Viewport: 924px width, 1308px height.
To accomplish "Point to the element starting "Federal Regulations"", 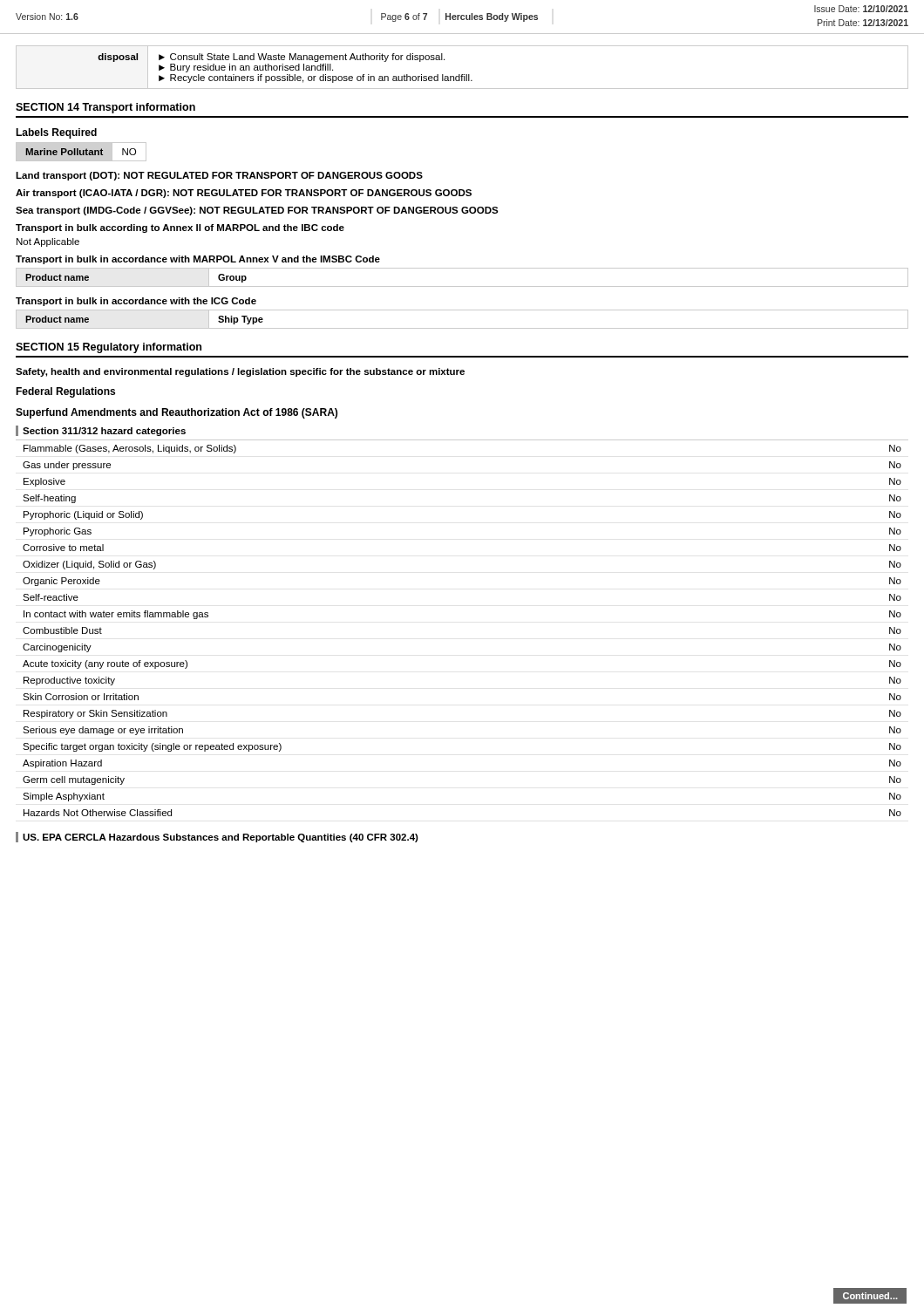I will (x=66, y=392).
